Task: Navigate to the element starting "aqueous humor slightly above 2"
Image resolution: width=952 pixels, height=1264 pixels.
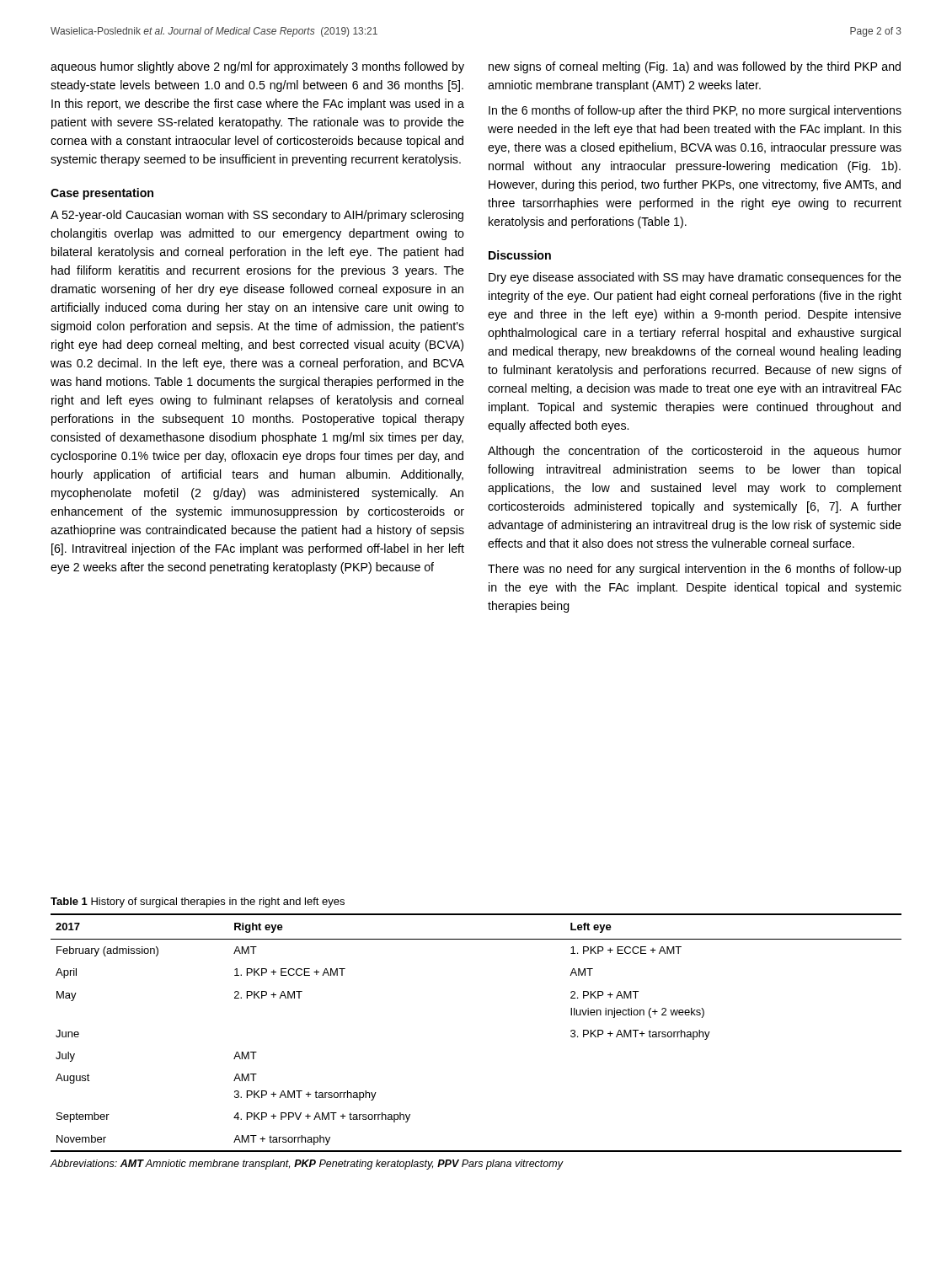Action: click(x=257, y=113)
